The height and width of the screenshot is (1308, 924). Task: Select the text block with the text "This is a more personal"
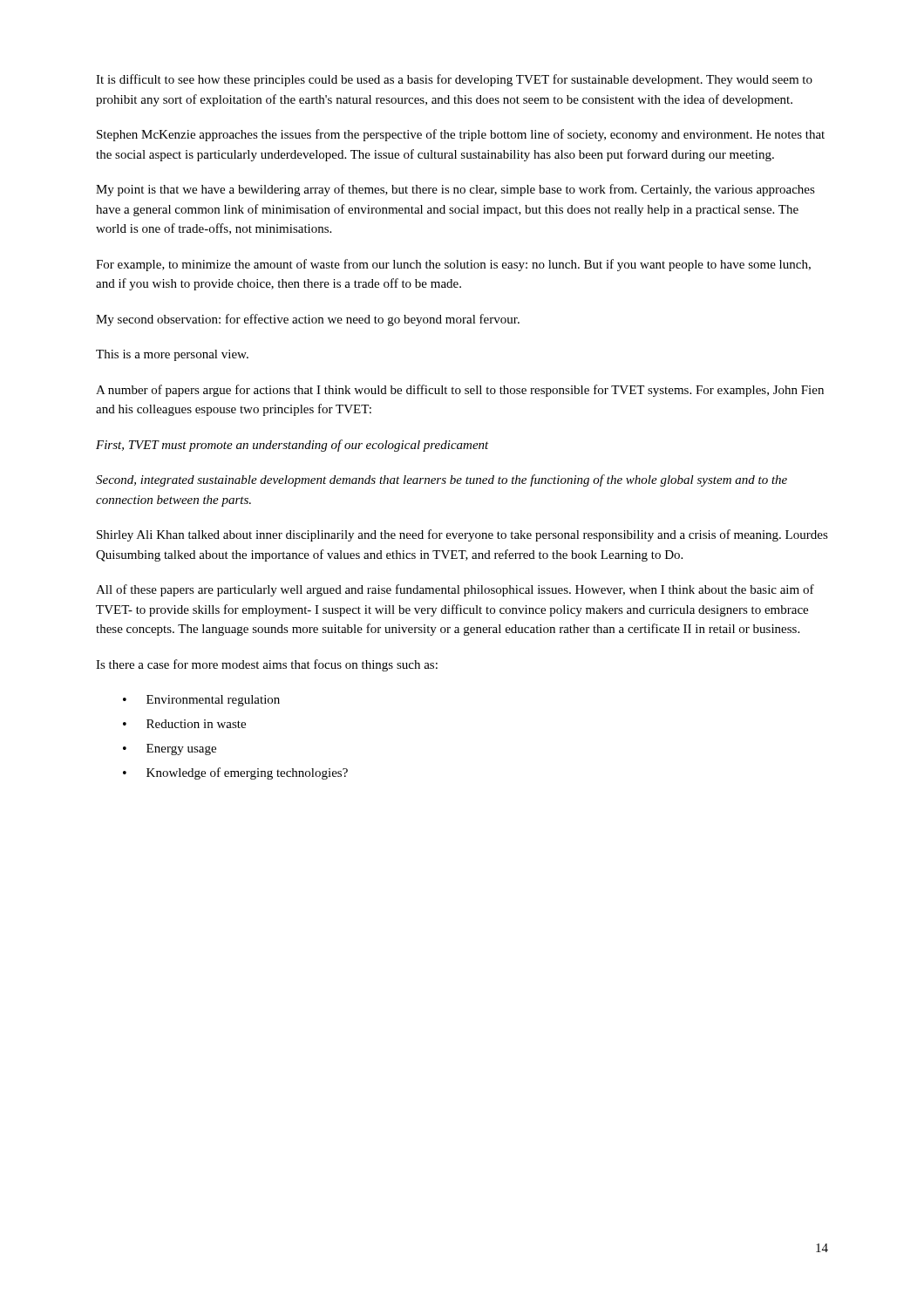click(172, 354)
